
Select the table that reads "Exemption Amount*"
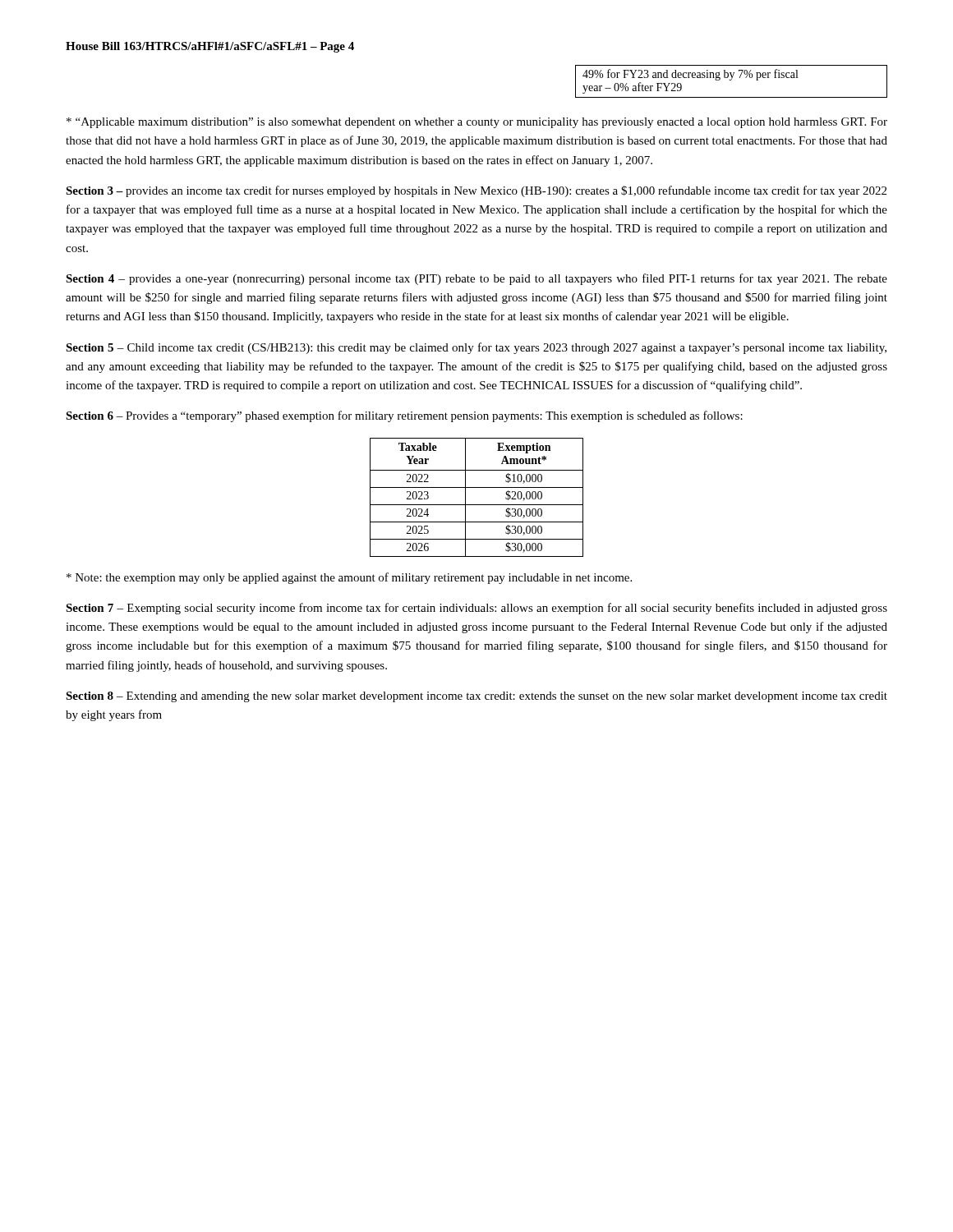pyautogui.click(x=476, y=497)
